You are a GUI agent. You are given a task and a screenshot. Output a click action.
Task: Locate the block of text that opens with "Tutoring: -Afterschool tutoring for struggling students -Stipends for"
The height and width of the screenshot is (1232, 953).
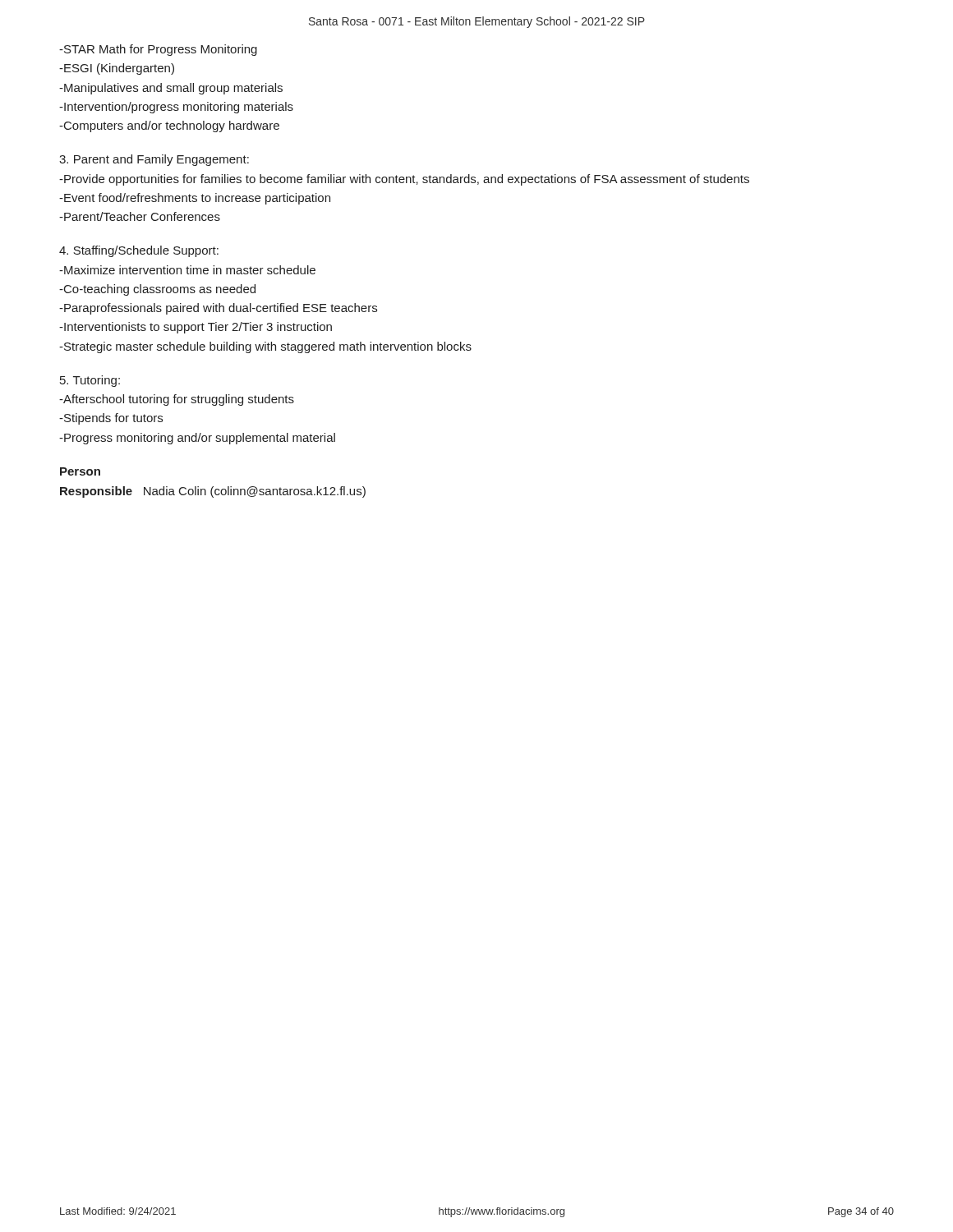[90, 381]
